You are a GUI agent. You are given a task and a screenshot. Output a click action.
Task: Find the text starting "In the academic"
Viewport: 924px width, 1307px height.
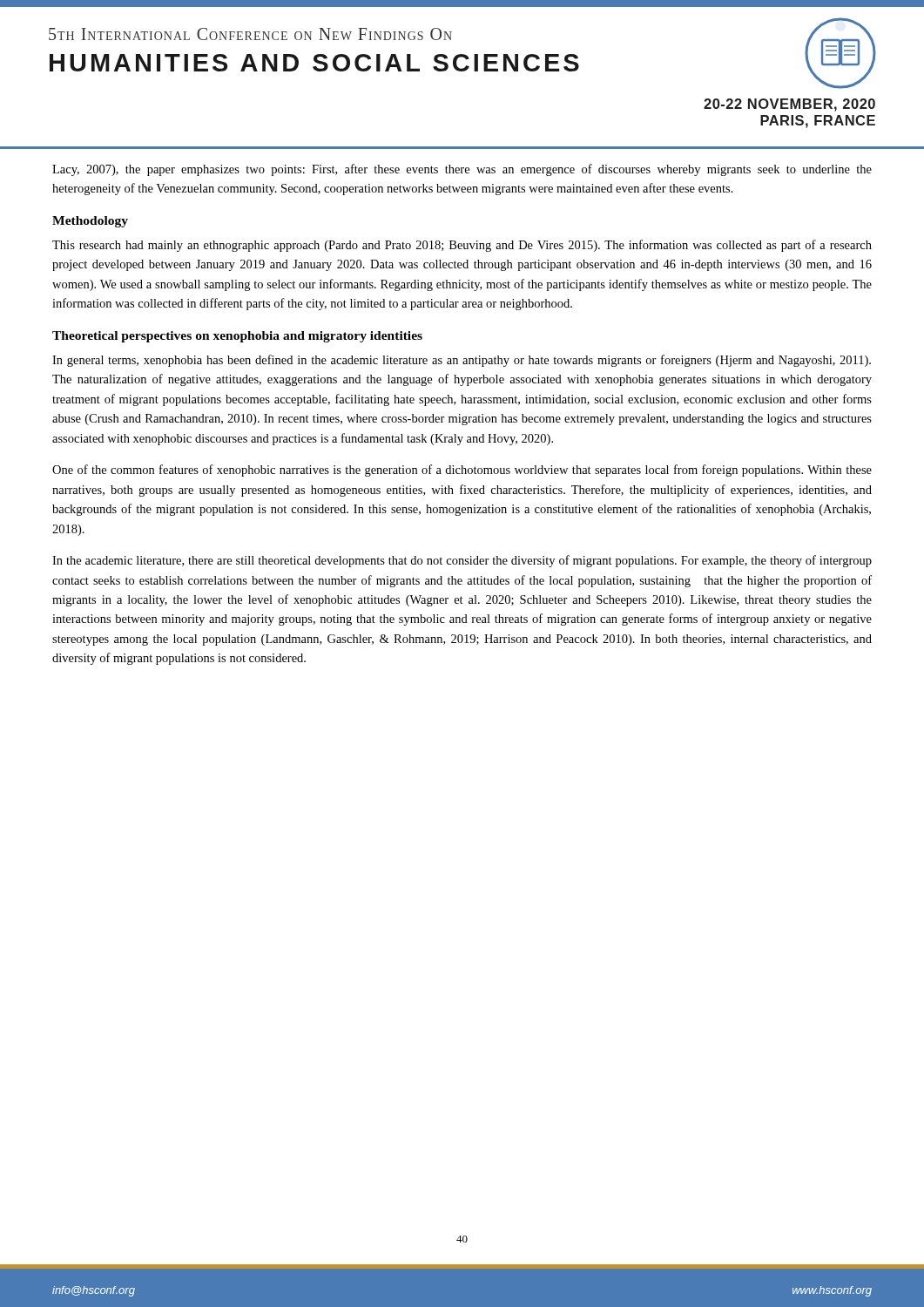coord(462,609)
